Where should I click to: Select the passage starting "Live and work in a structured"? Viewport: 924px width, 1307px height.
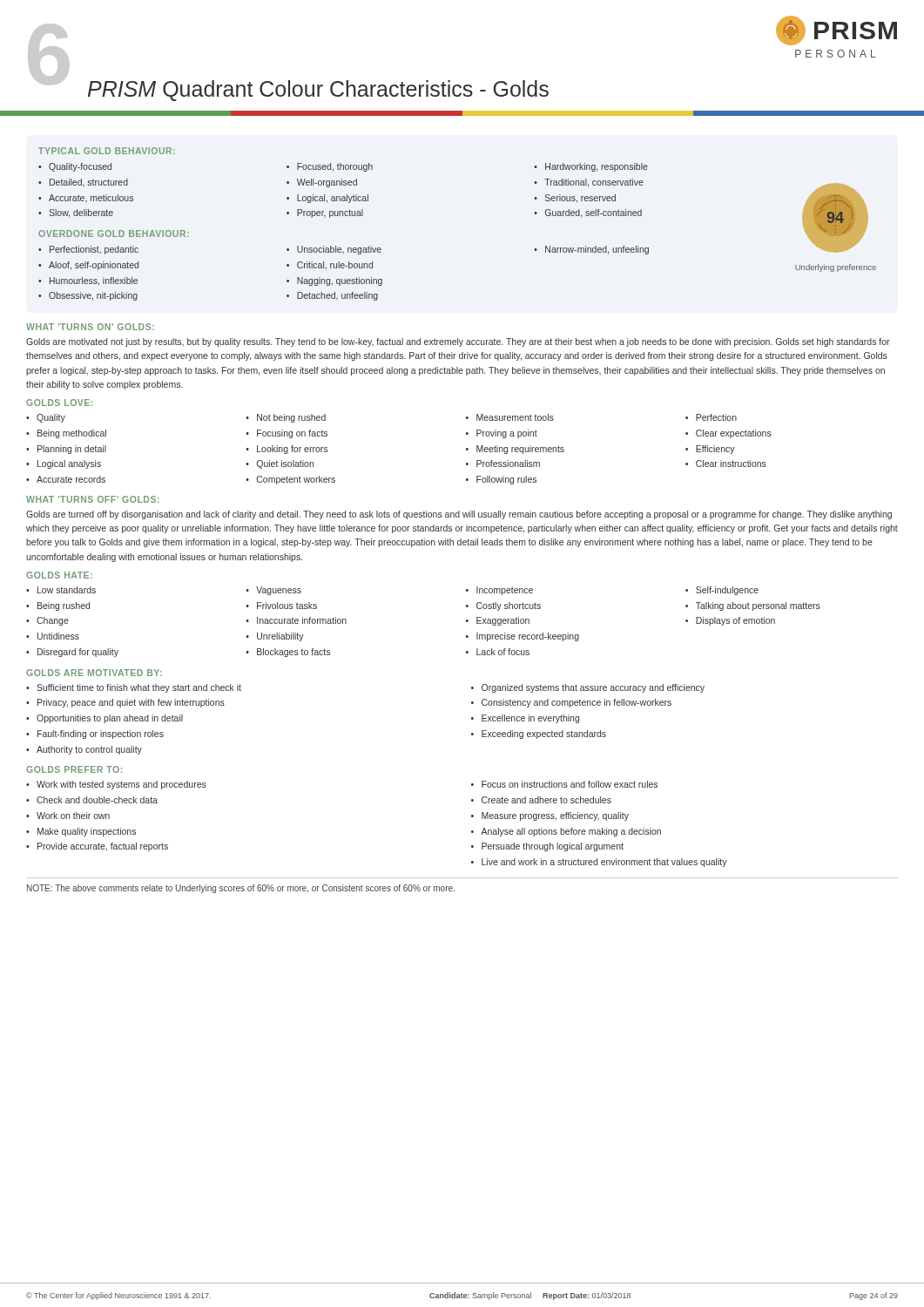604,862
